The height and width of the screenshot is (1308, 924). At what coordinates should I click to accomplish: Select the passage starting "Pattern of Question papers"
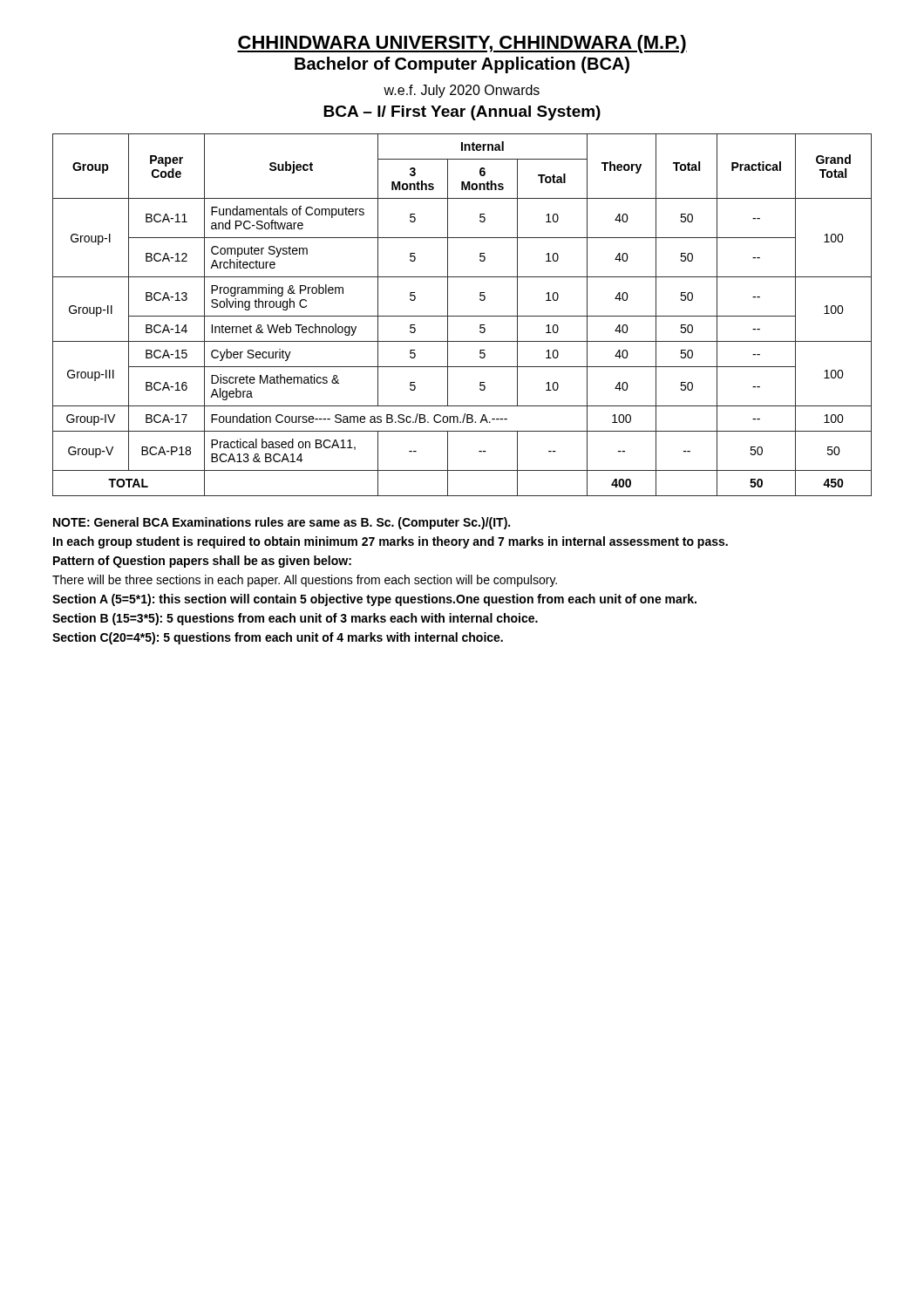pos(202,562)
